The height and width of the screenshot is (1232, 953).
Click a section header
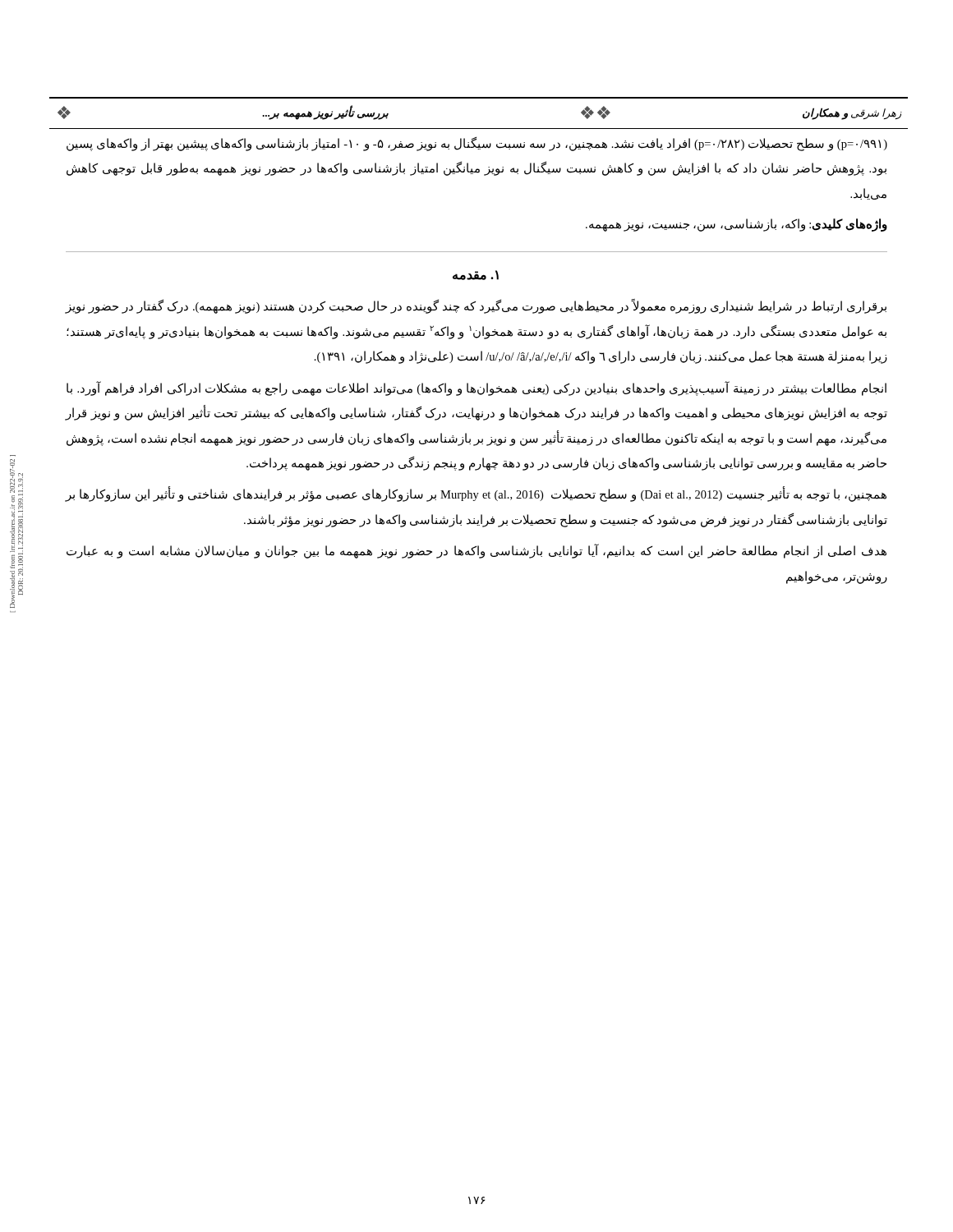(476, 275)
